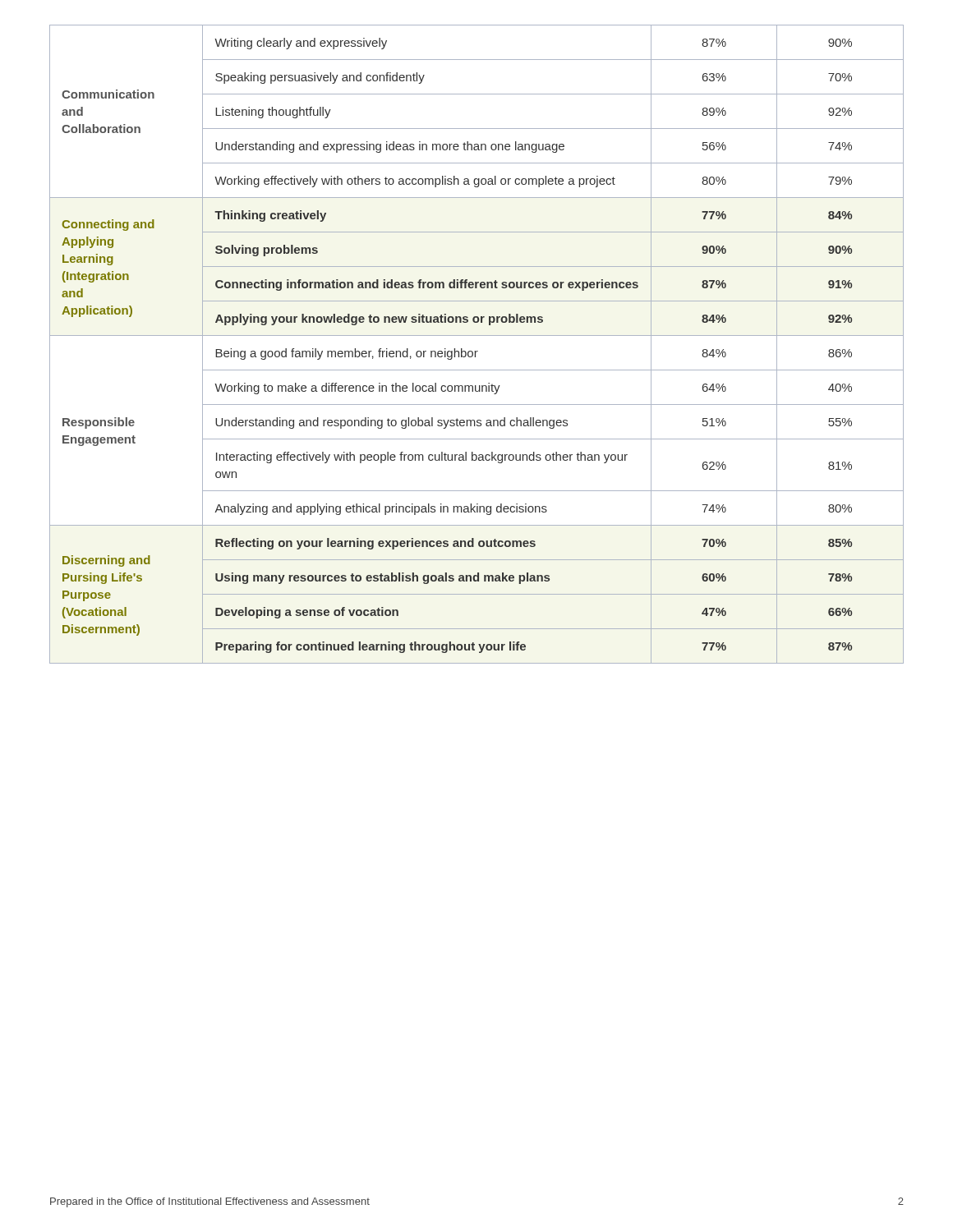Find a table
This screenshot has width=953, height=1232.
pyautogui.click(x=476, y=344)
